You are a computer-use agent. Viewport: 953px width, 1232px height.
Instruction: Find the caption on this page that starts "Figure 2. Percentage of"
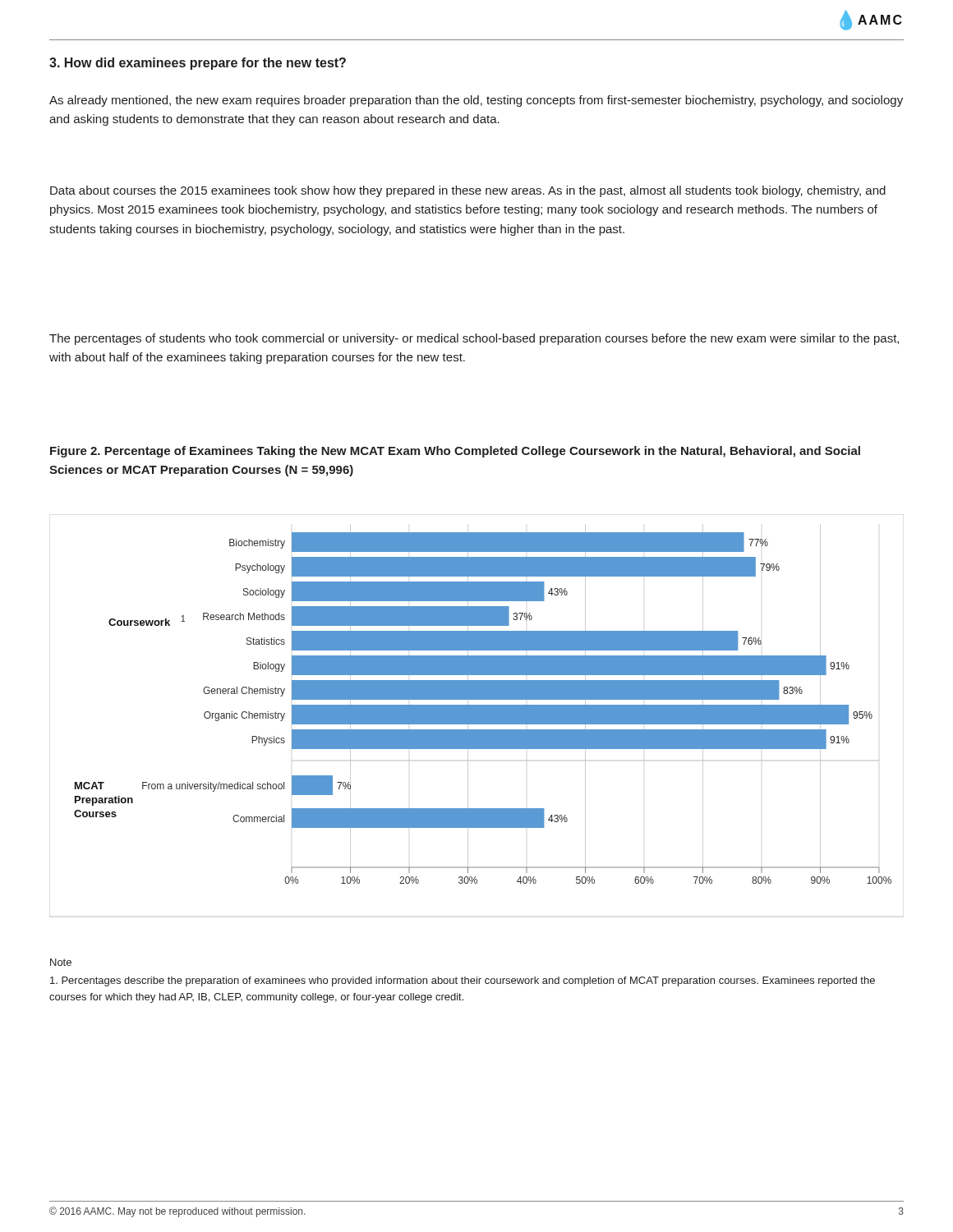click(455, 460)
